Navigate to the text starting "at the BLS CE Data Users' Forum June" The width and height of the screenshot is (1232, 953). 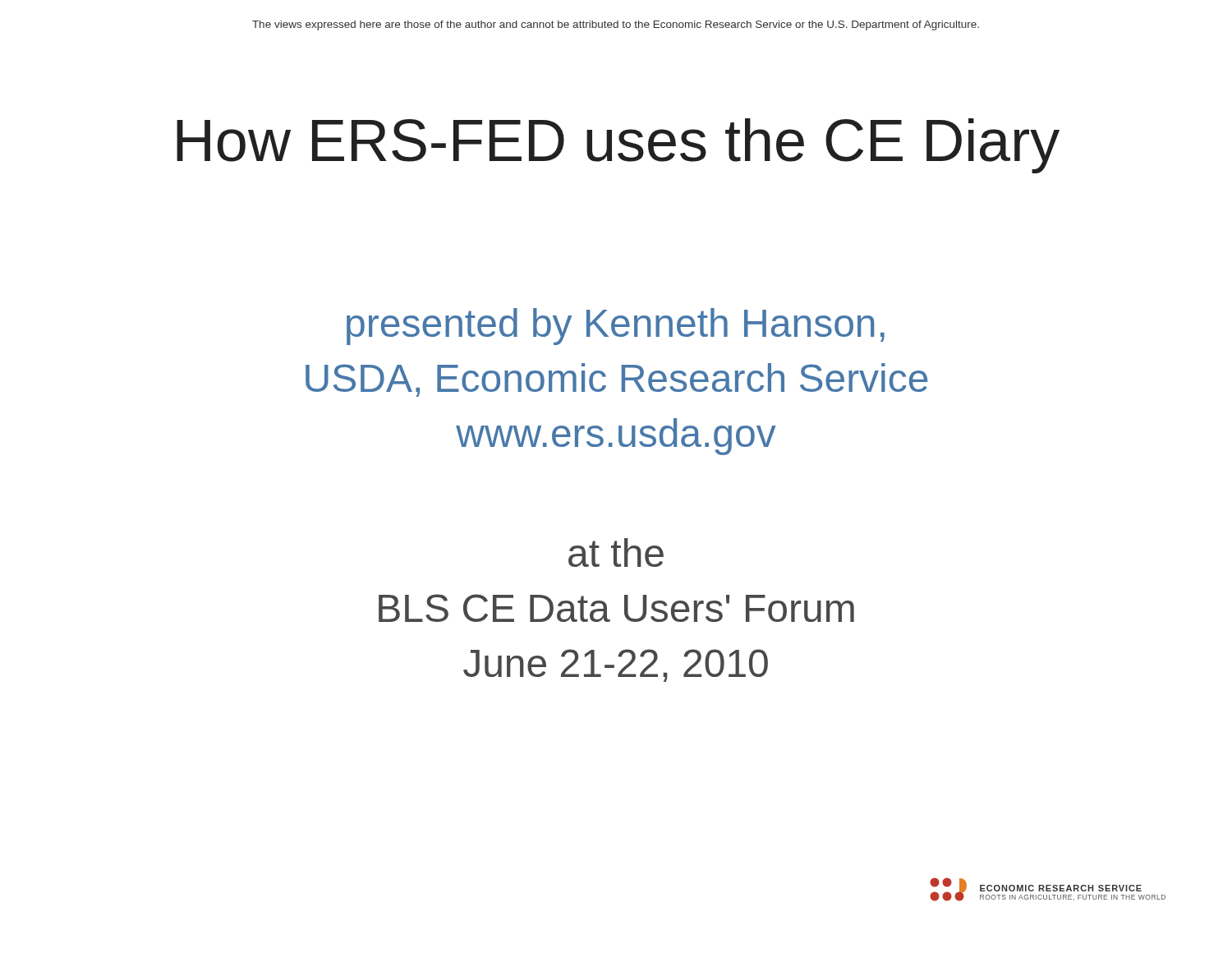pyautogui.click(x=616, y=609)
